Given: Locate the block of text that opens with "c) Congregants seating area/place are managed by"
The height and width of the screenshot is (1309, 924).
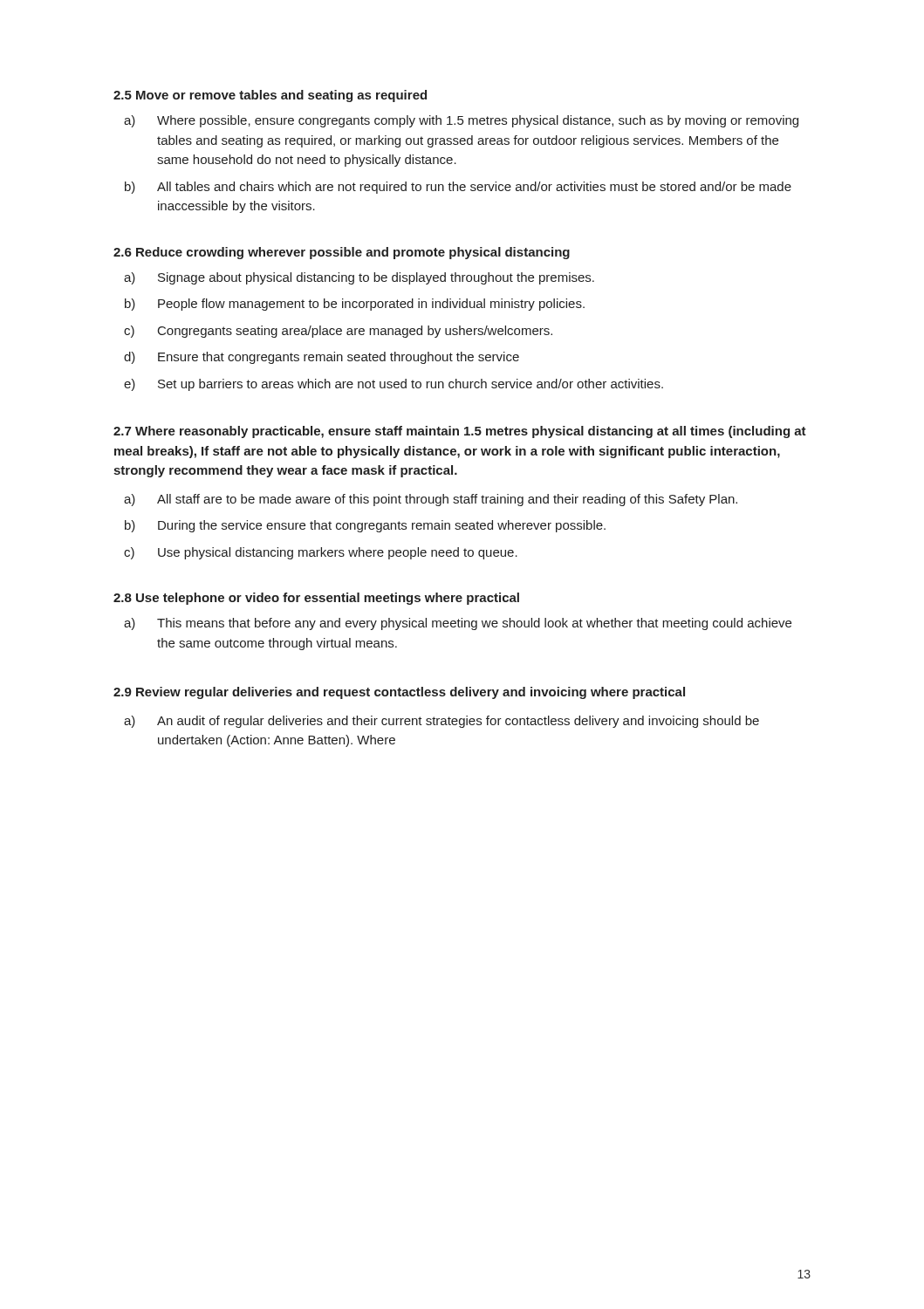Looking at the screenshot, I should [462, 331].
